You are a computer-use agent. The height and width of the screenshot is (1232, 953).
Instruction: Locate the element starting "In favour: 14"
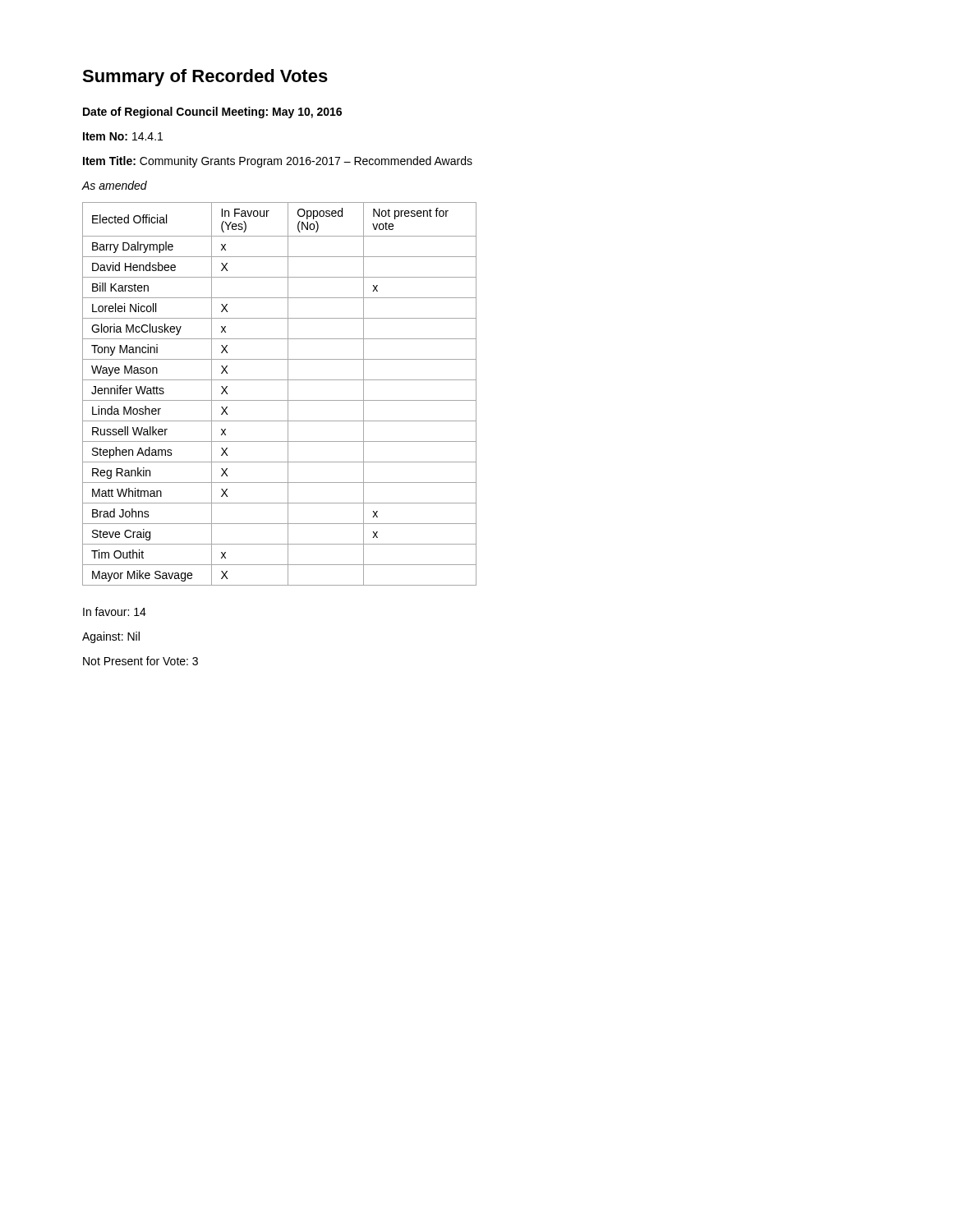pos(114,612)
